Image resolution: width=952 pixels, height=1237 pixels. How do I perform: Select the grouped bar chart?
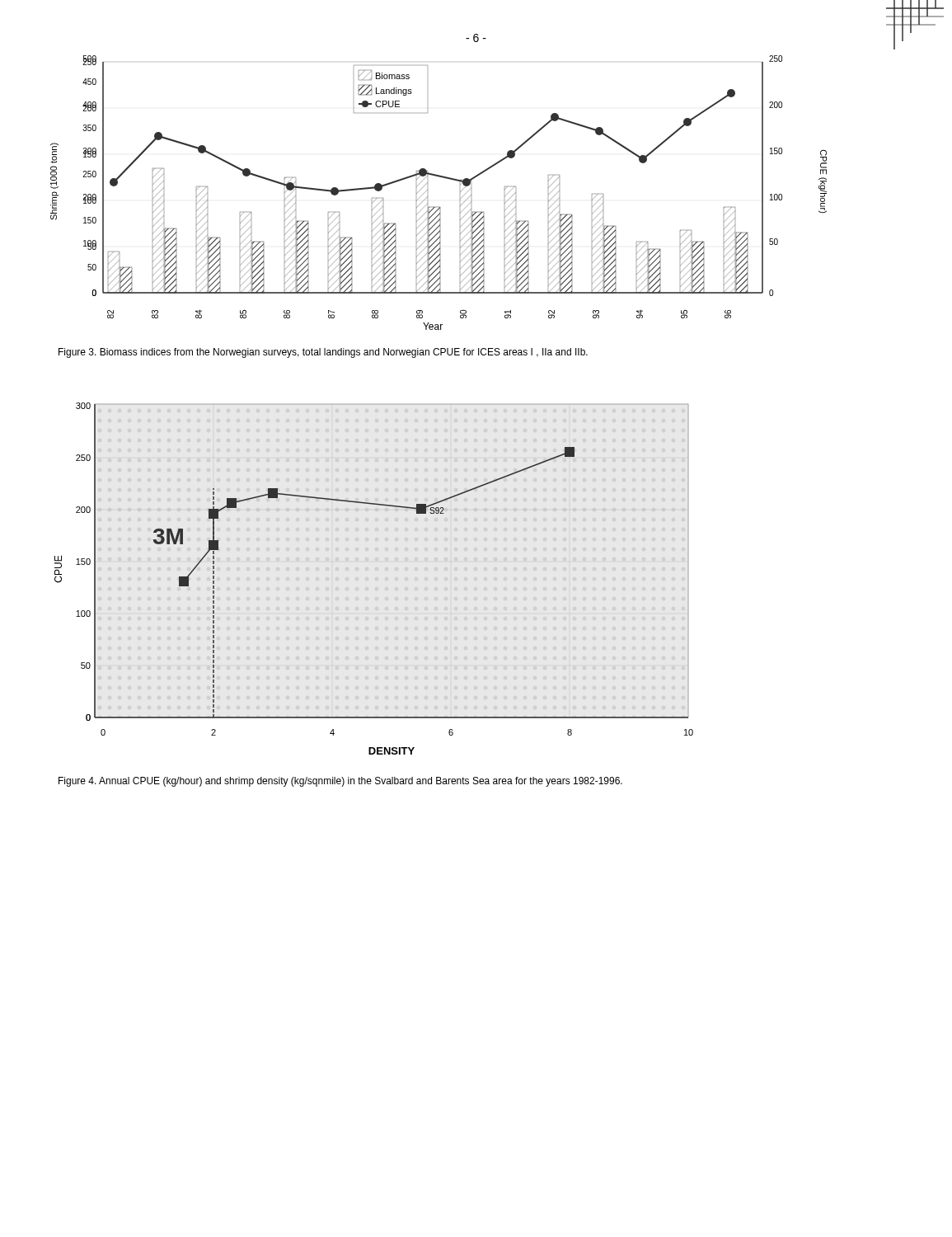[437, 194]
